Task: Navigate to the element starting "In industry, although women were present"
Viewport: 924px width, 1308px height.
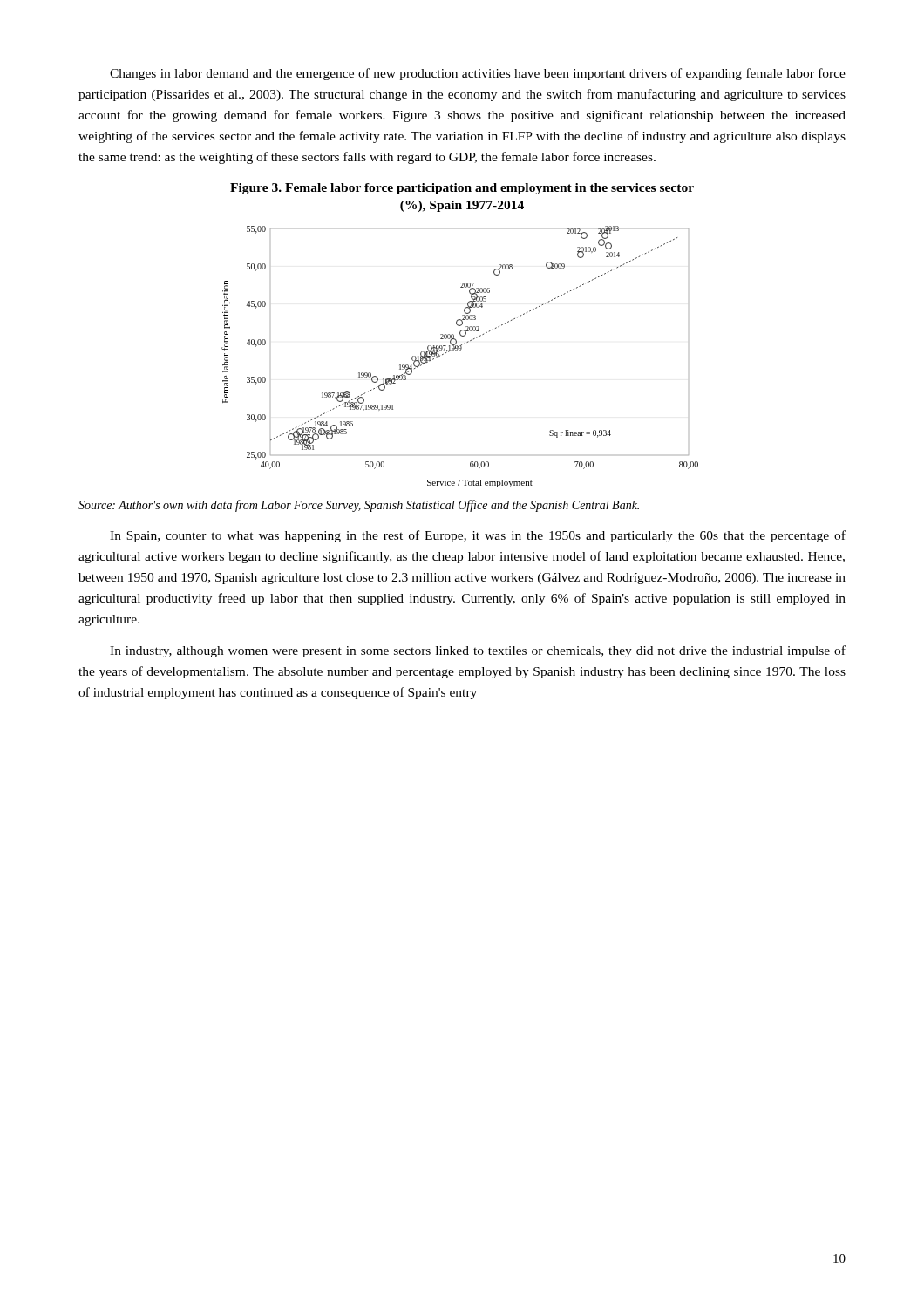Action: coord(462,671)
